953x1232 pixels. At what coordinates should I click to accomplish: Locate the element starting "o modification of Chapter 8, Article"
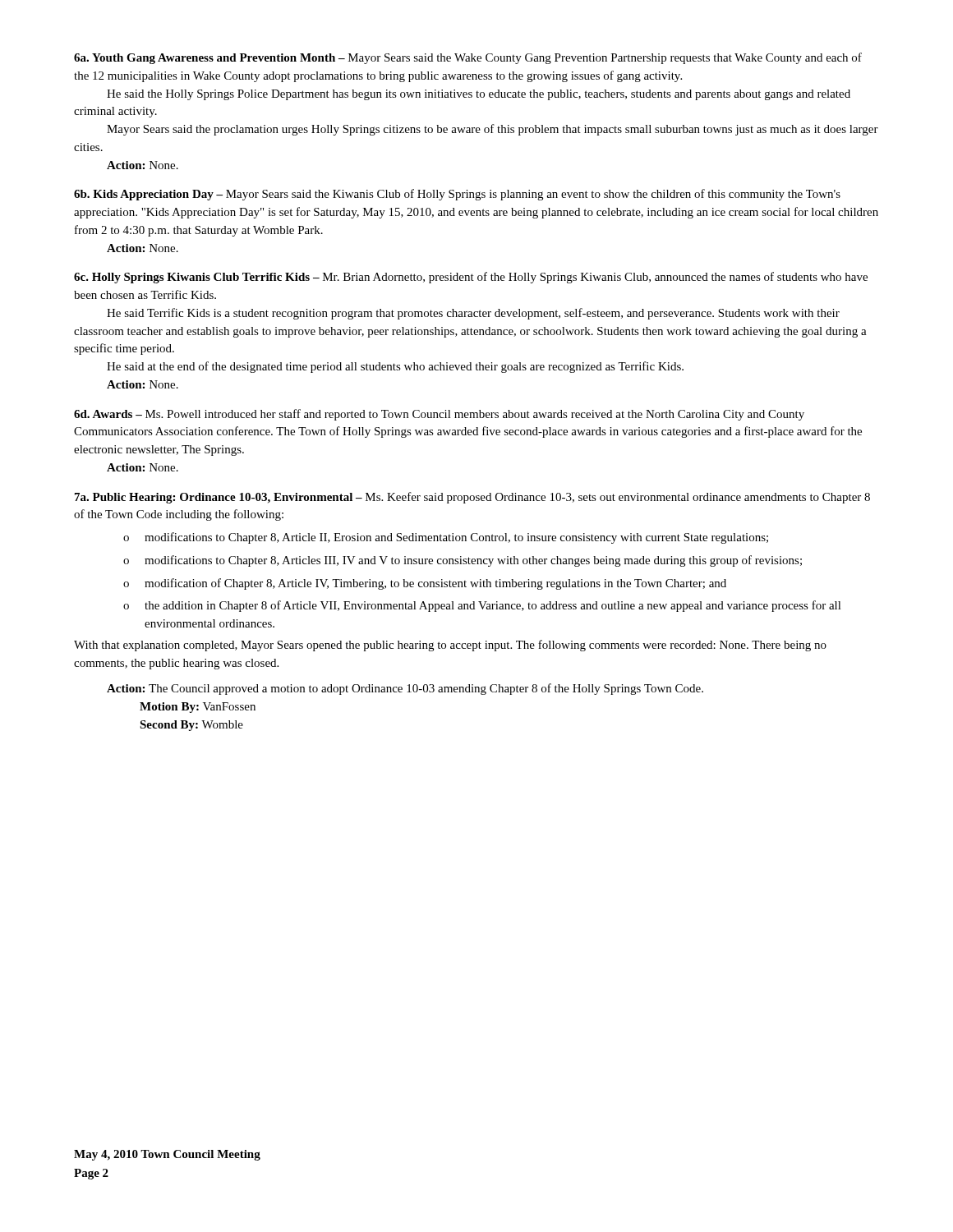pos(476,583)
